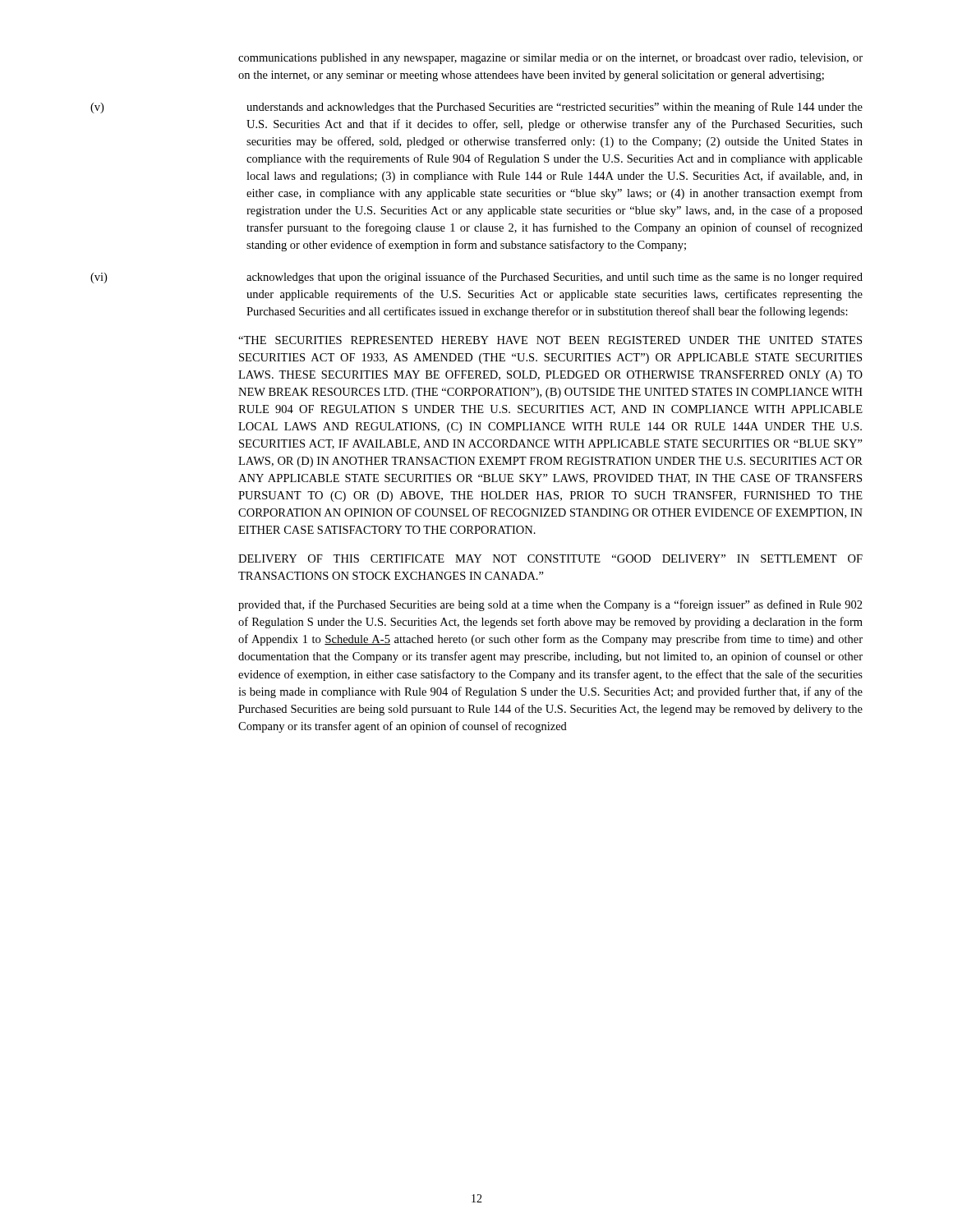Locate the region starting "“THE SECURITIES REPRESENTED"
Screen dimensions: 1232x953
(x=550, y=435)
